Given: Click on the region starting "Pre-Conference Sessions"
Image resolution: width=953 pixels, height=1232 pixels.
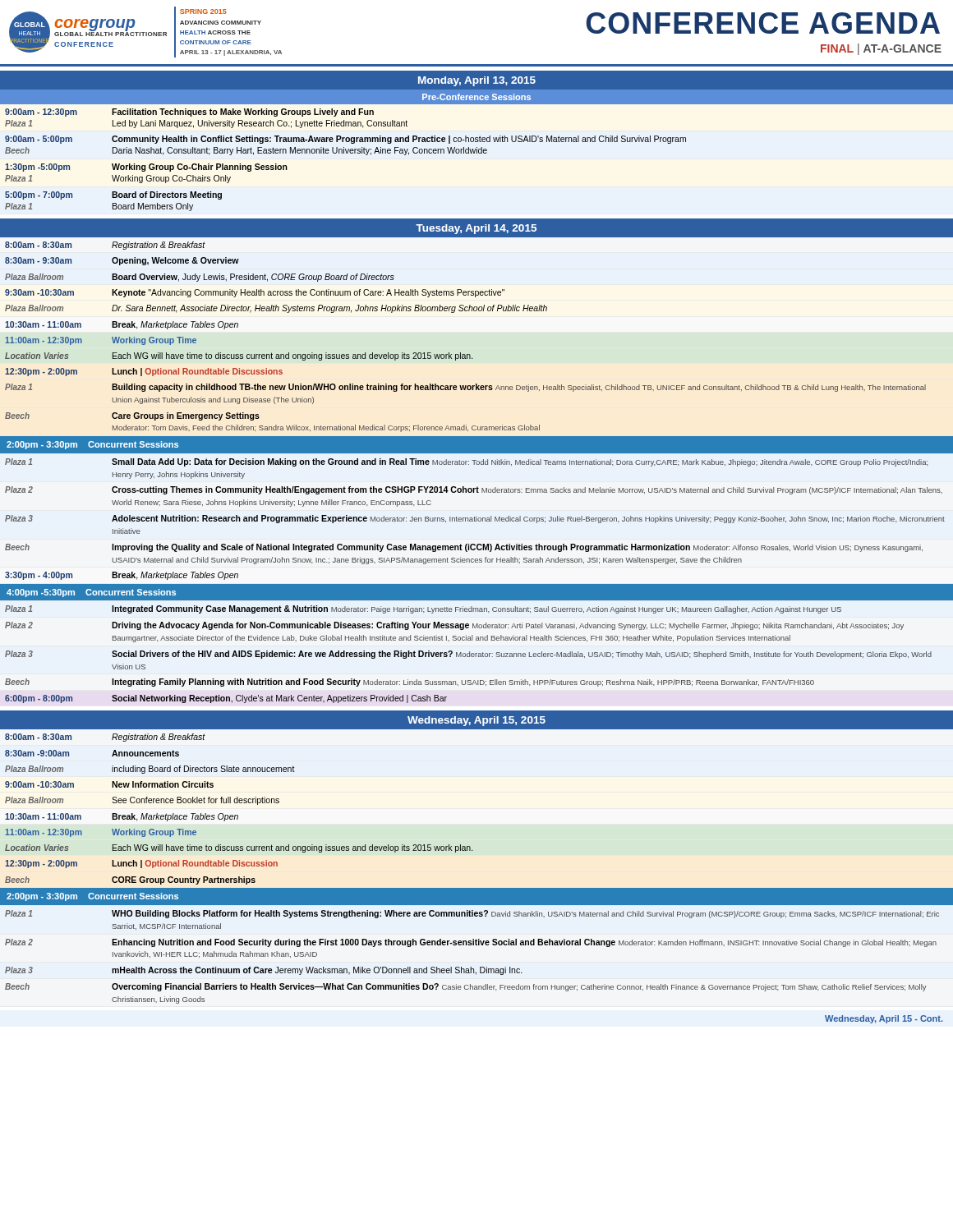Looking at the screenshot, I should tap(476, 96).
